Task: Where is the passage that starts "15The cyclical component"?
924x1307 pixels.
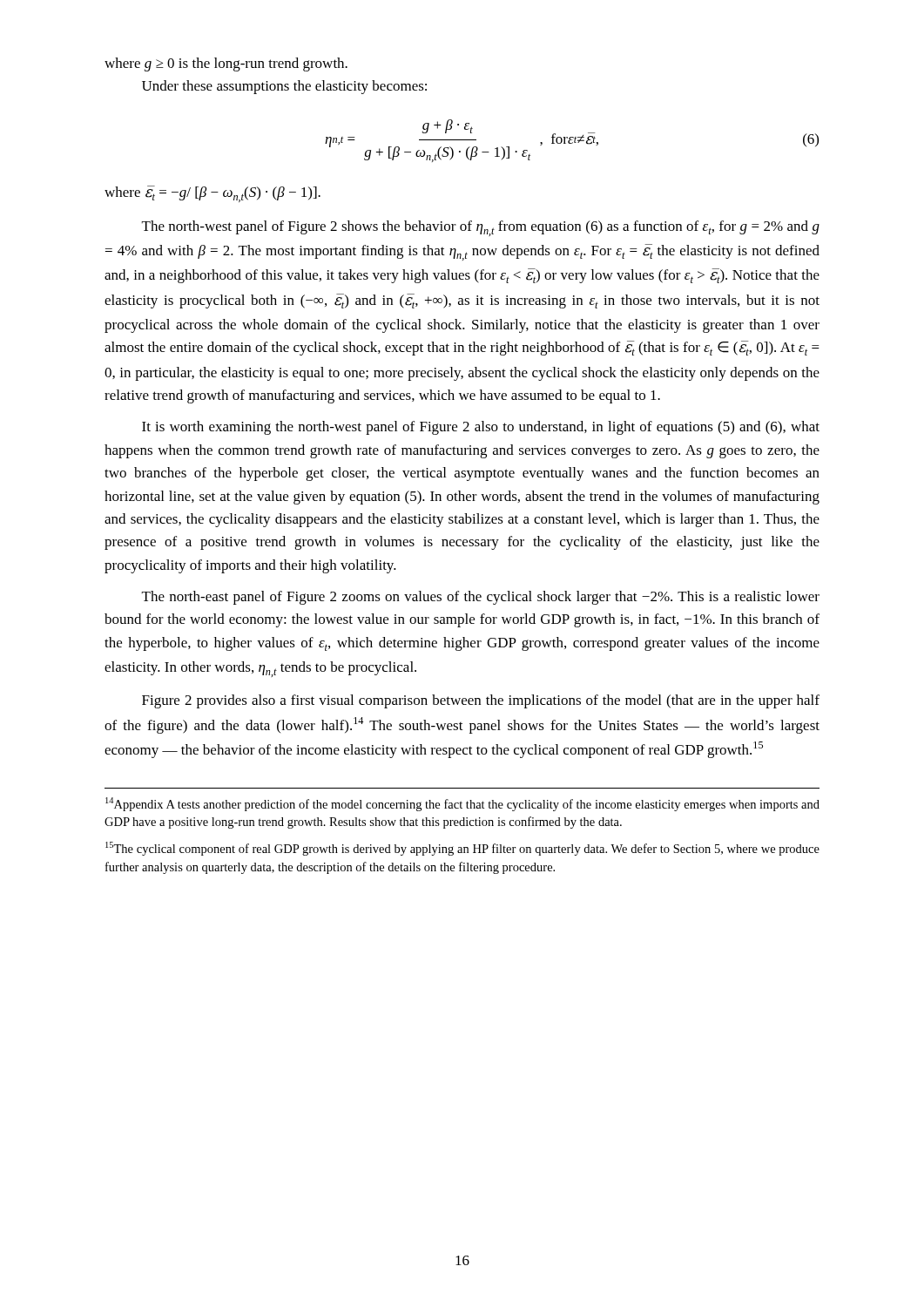Action: (x=462, y=857)
